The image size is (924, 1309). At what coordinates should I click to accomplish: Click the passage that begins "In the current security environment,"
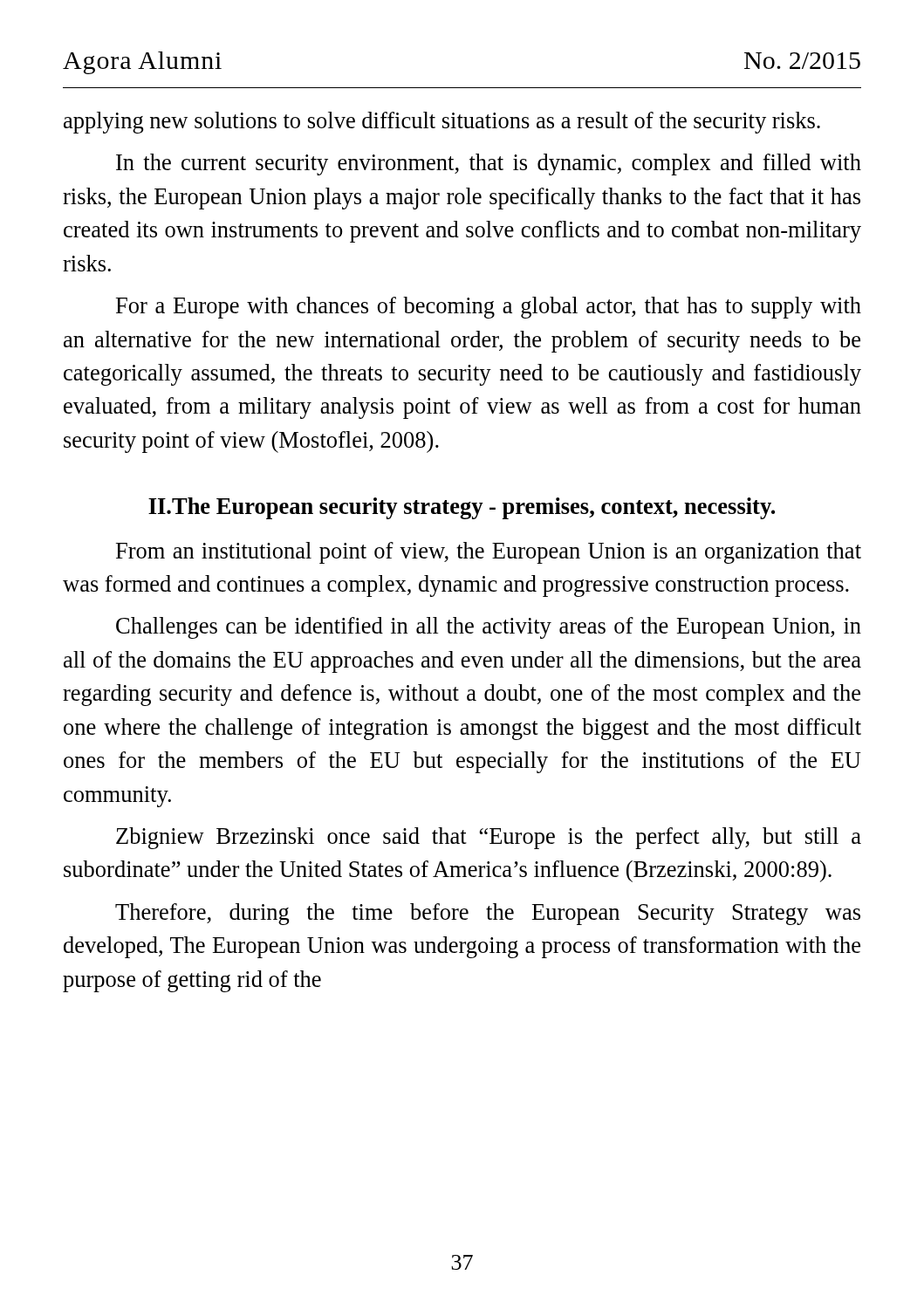(x=462, y=213)
